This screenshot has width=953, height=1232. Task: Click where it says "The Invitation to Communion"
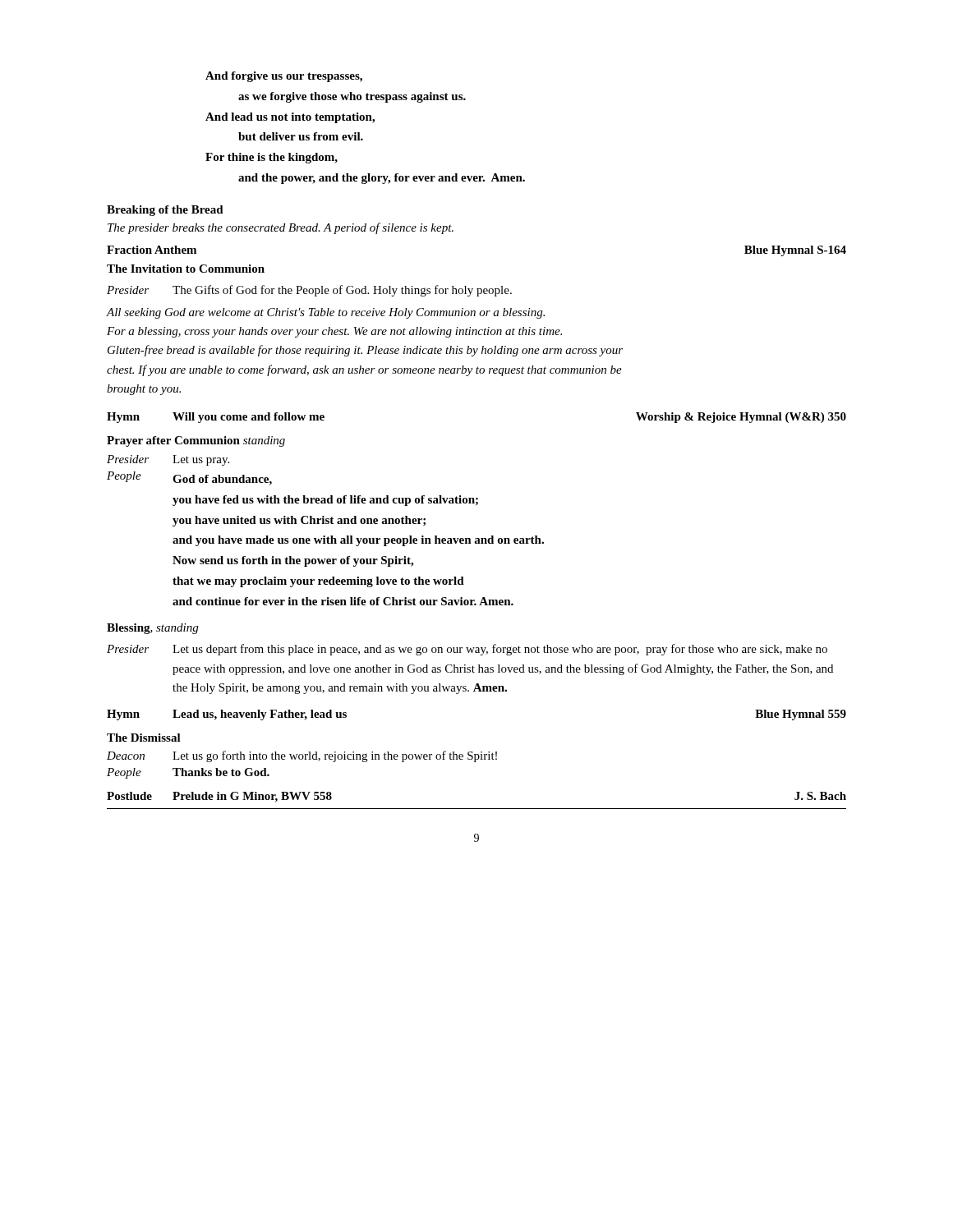186,268
